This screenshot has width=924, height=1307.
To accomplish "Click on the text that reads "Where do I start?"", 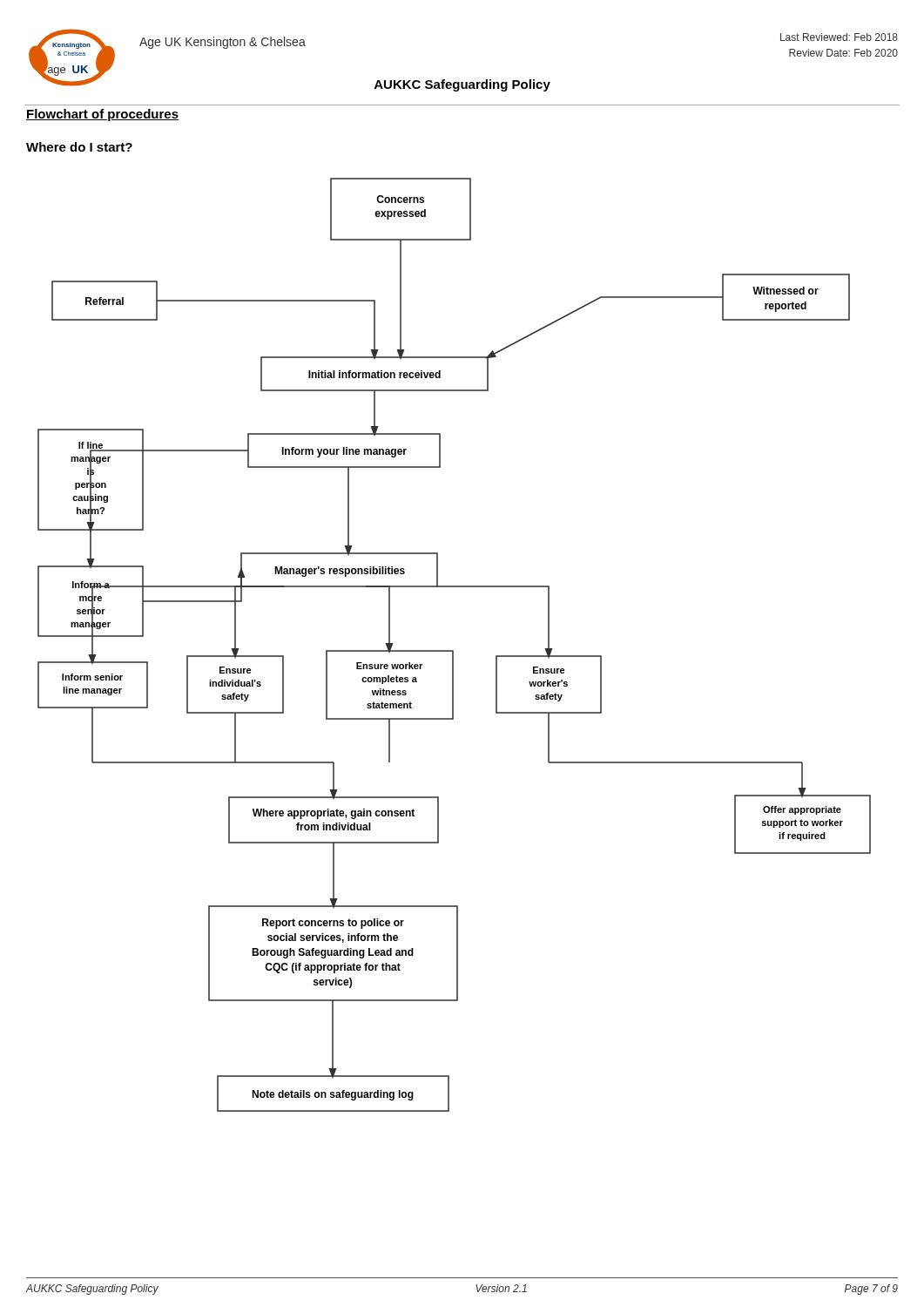I will tap(79, 147).
